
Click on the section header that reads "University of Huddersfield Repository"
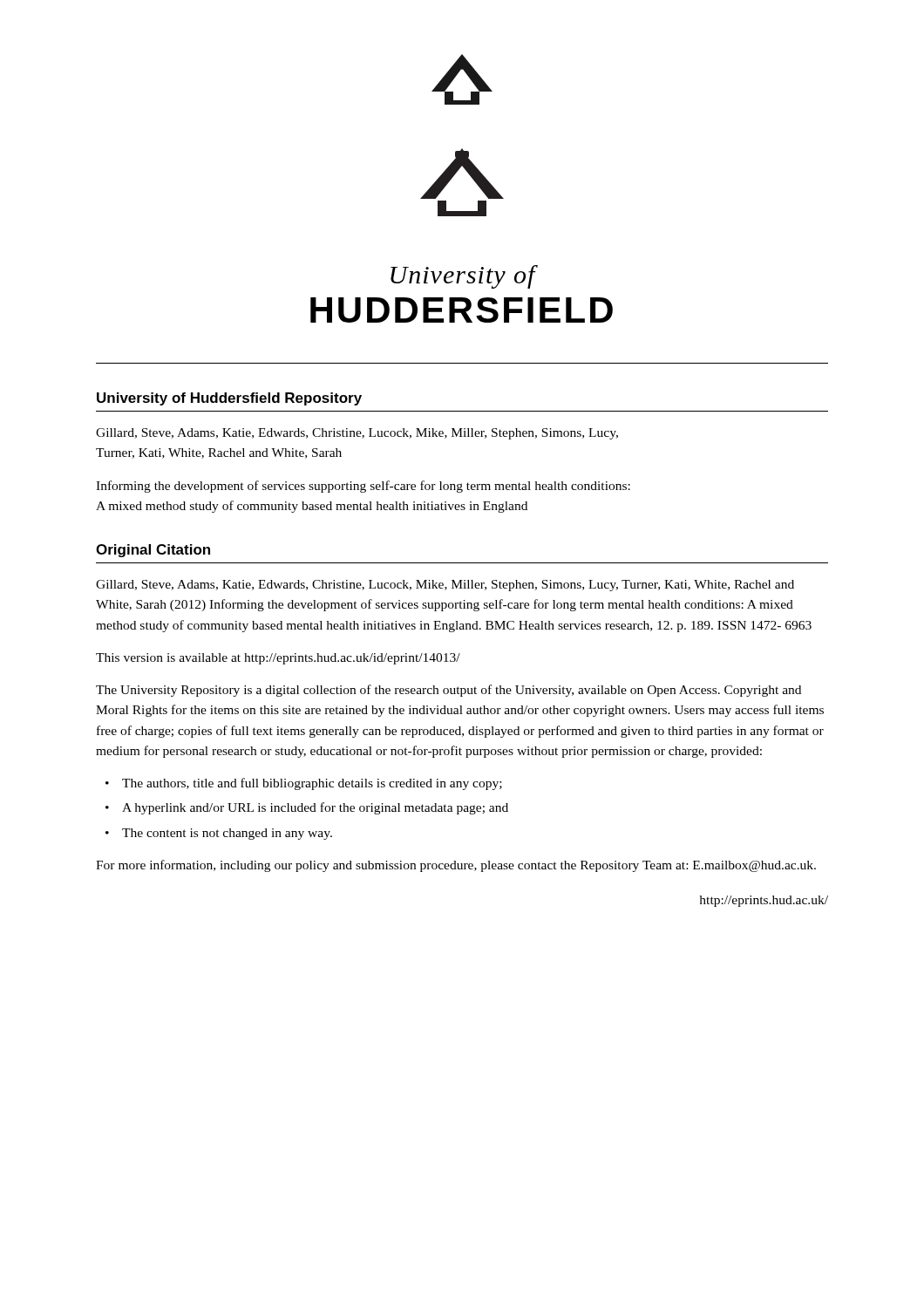(229, 398)
